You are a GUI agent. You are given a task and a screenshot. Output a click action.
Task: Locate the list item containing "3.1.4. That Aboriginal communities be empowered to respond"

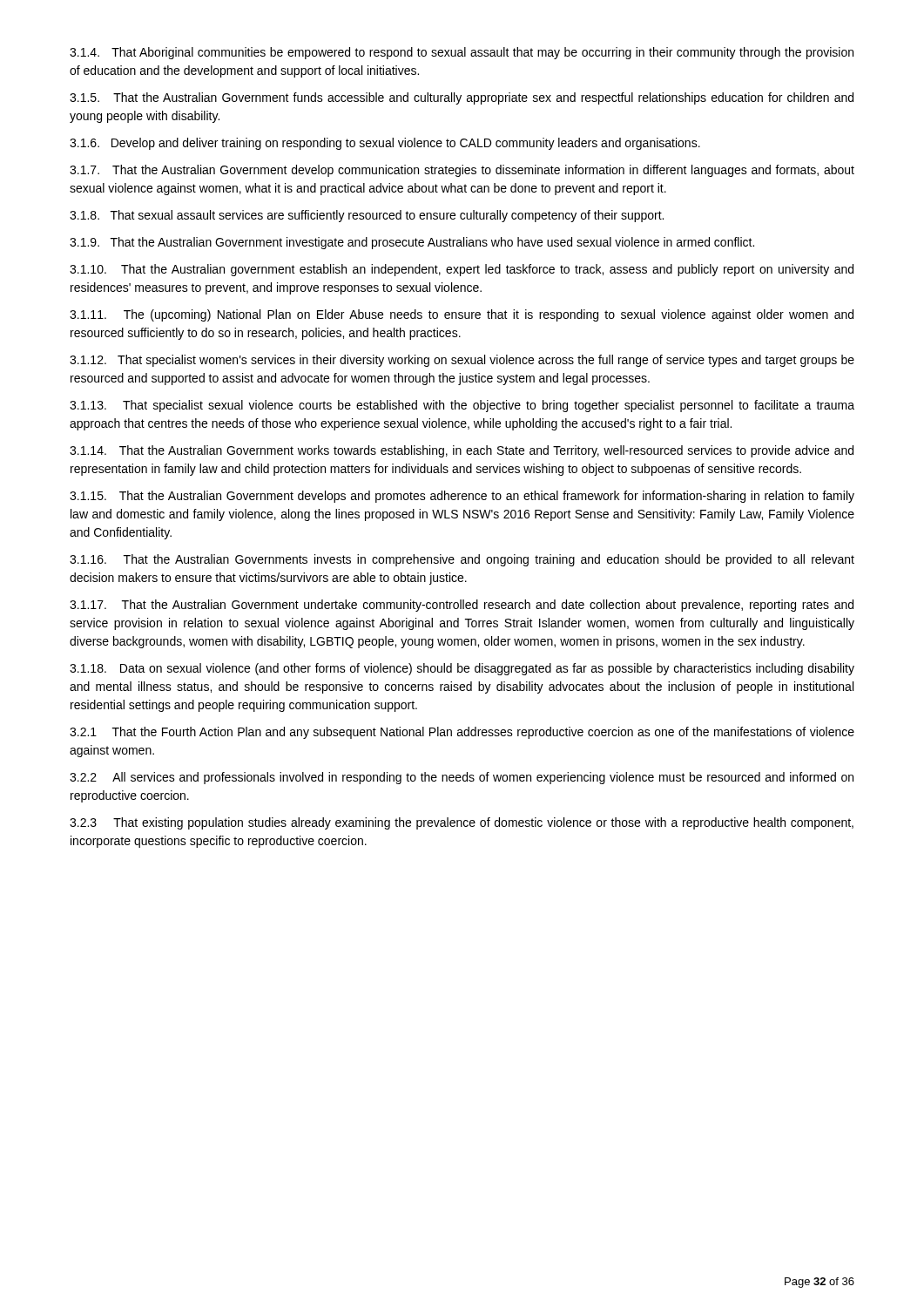pyautogui.click(x=462, y=61)
